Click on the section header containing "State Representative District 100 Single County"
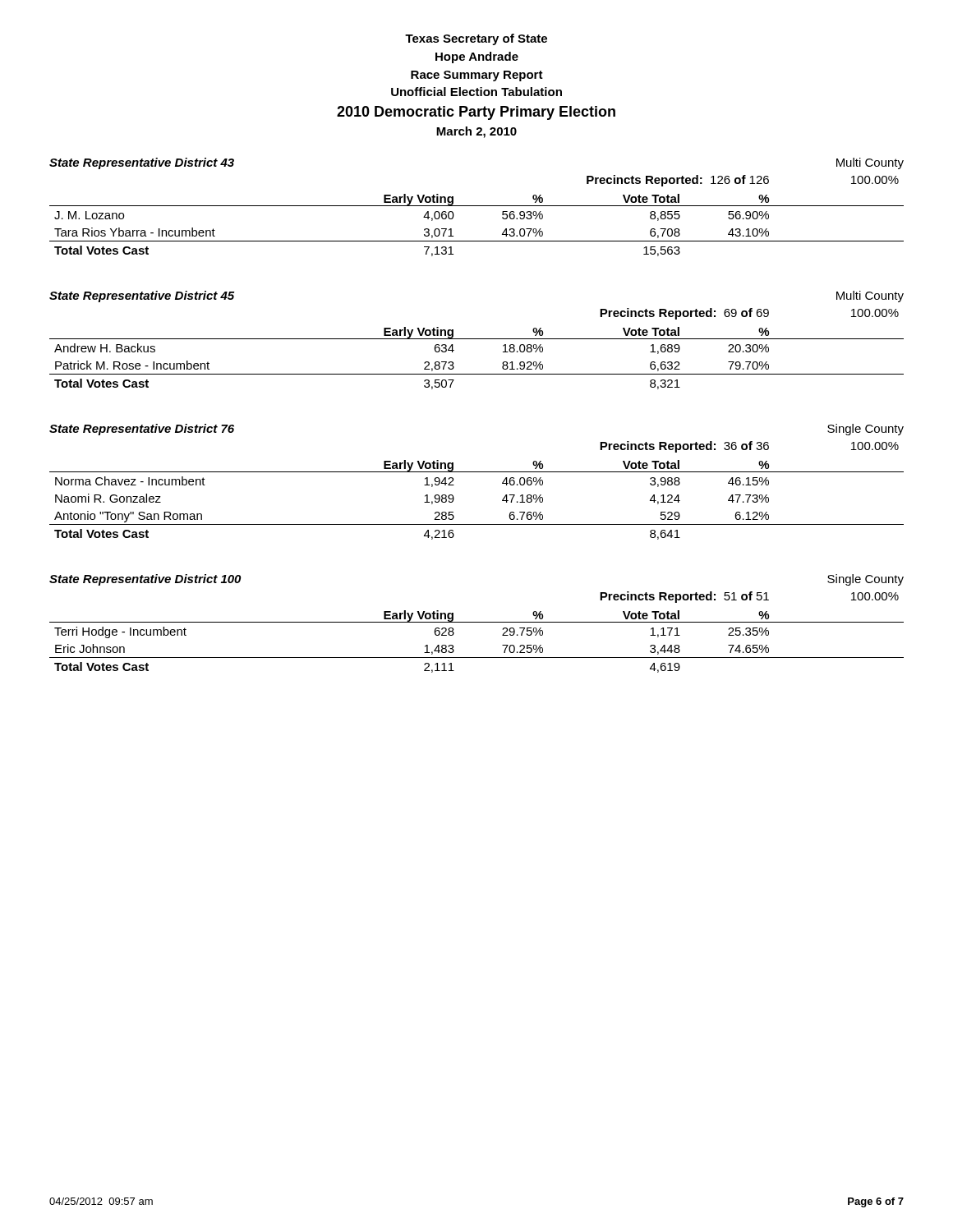This screenshot has width=953, height=1232. (x=144, y=579)
